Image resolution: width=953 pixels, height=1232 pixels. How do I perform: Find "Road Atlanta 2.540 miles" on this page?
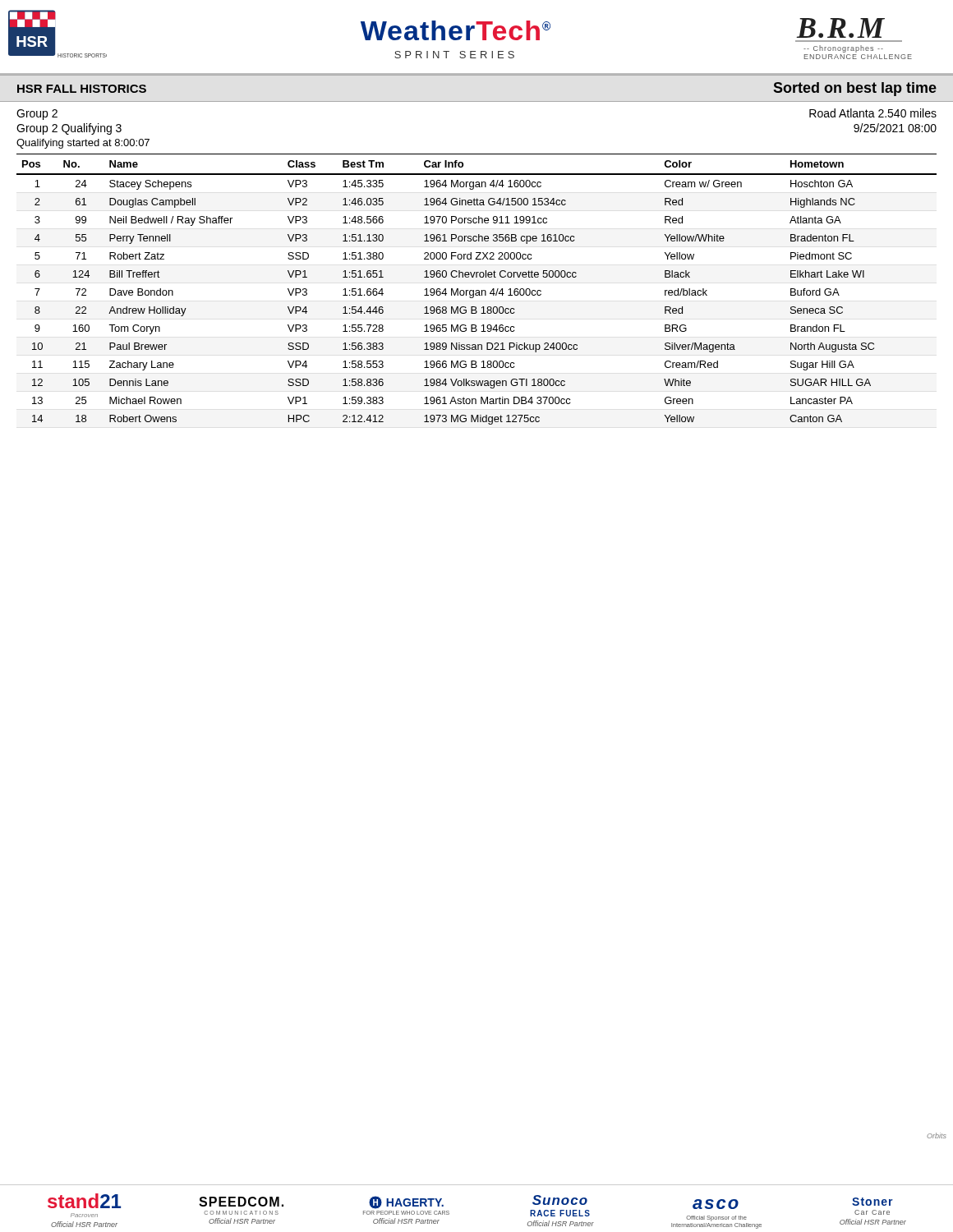[x=873, y=113]
